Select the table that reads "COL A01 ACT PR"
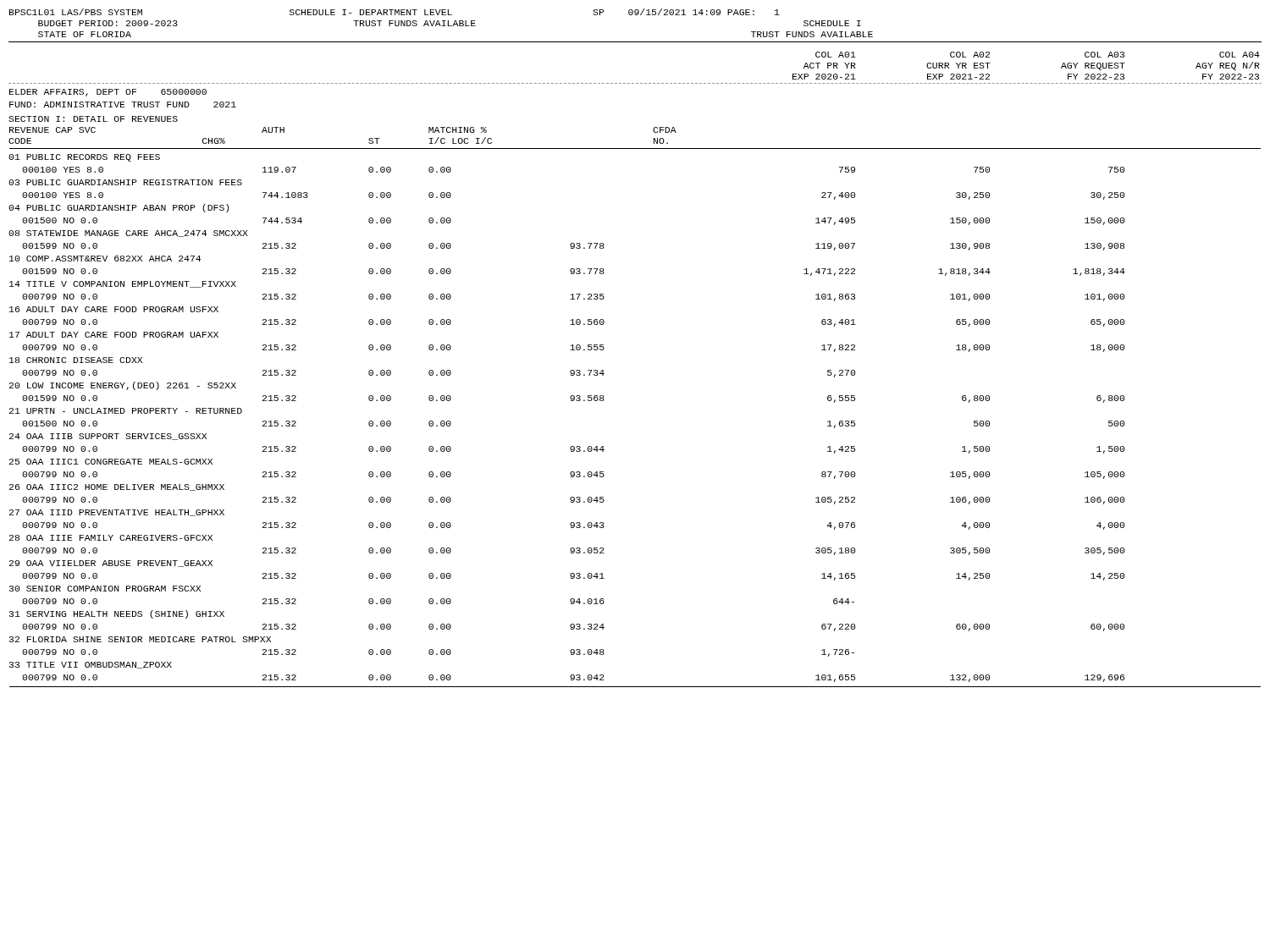Viewport: 1270px width, 952px height. 635,369
